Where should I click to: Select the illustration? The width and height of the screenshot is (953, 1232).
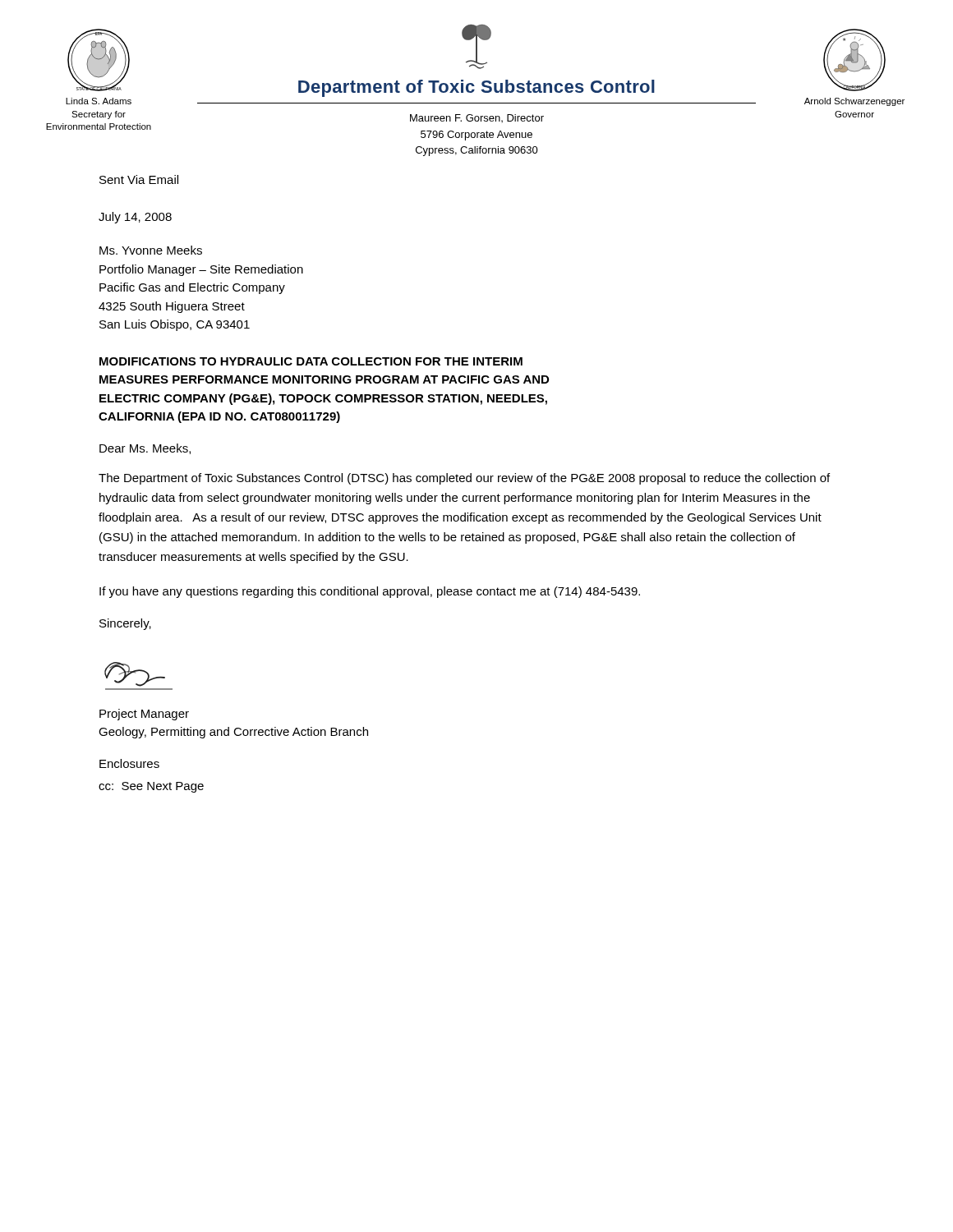468,666
